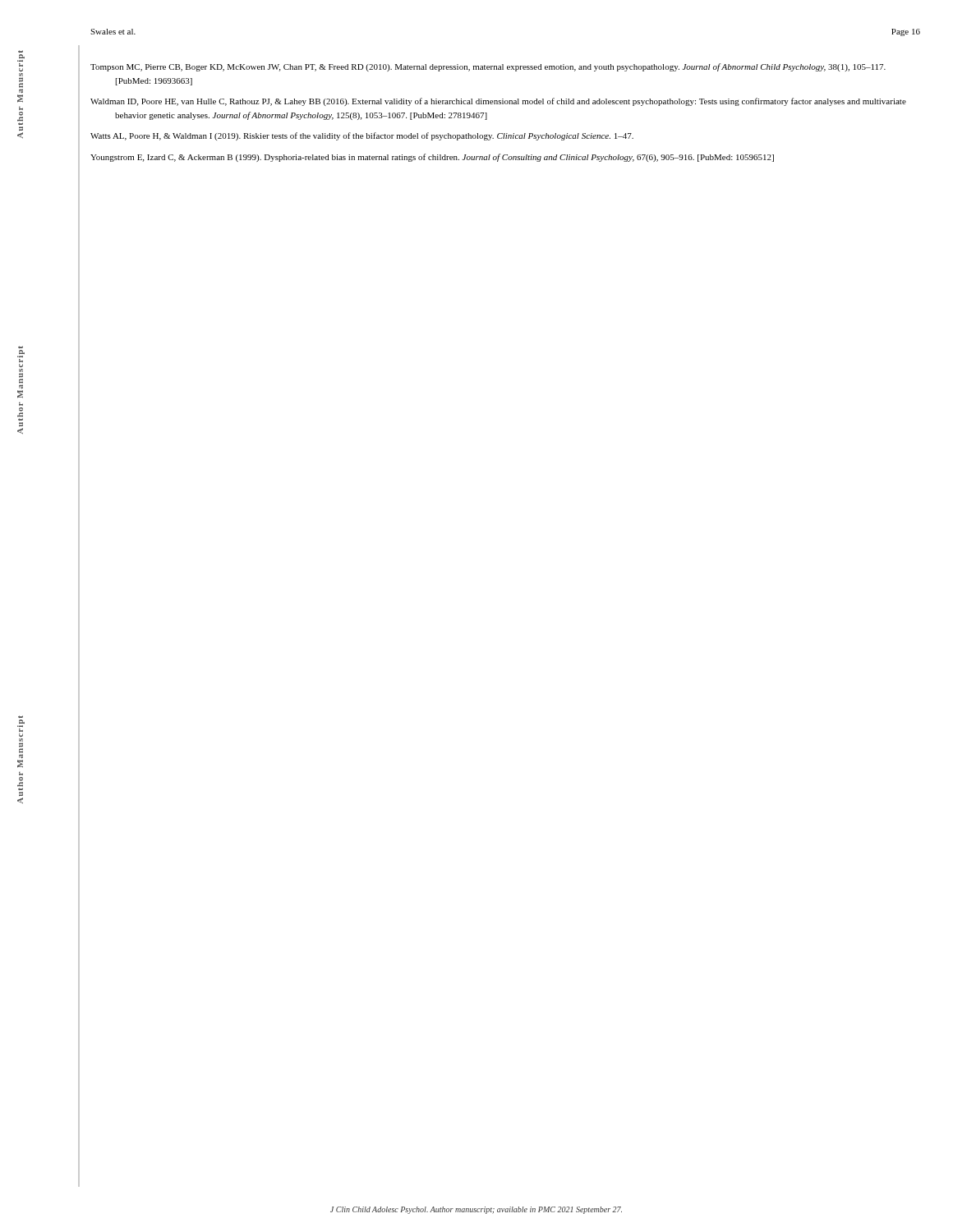Navigate to the block starting "Tompson MC, Pierre CB, Boger KD, McKowen"
Screen dimensions: 1232x953
[x=488, y=73]
